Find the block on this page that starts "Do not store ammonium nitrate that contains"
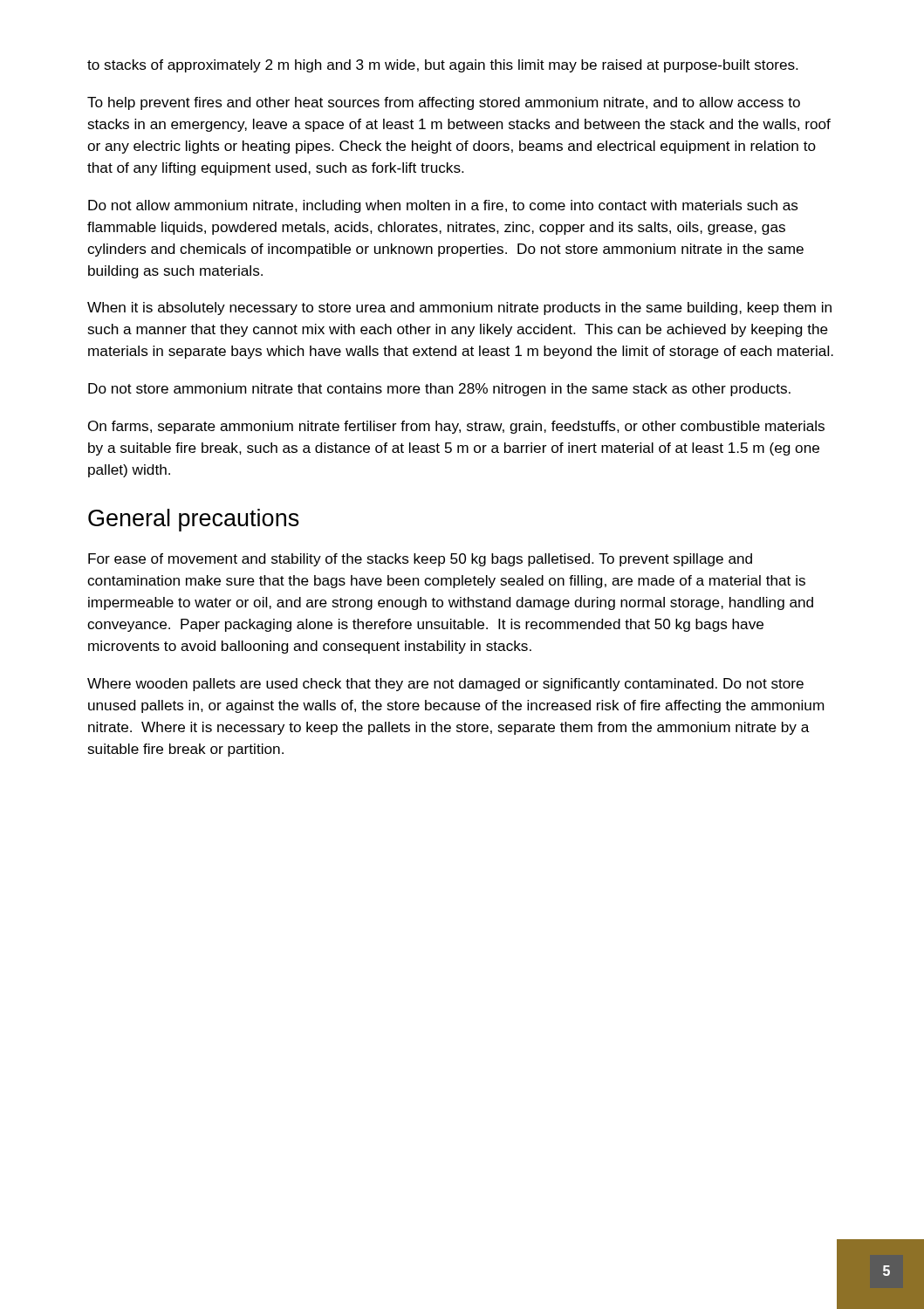Viewport: 924px width, 1309px height. coord(439,389)
